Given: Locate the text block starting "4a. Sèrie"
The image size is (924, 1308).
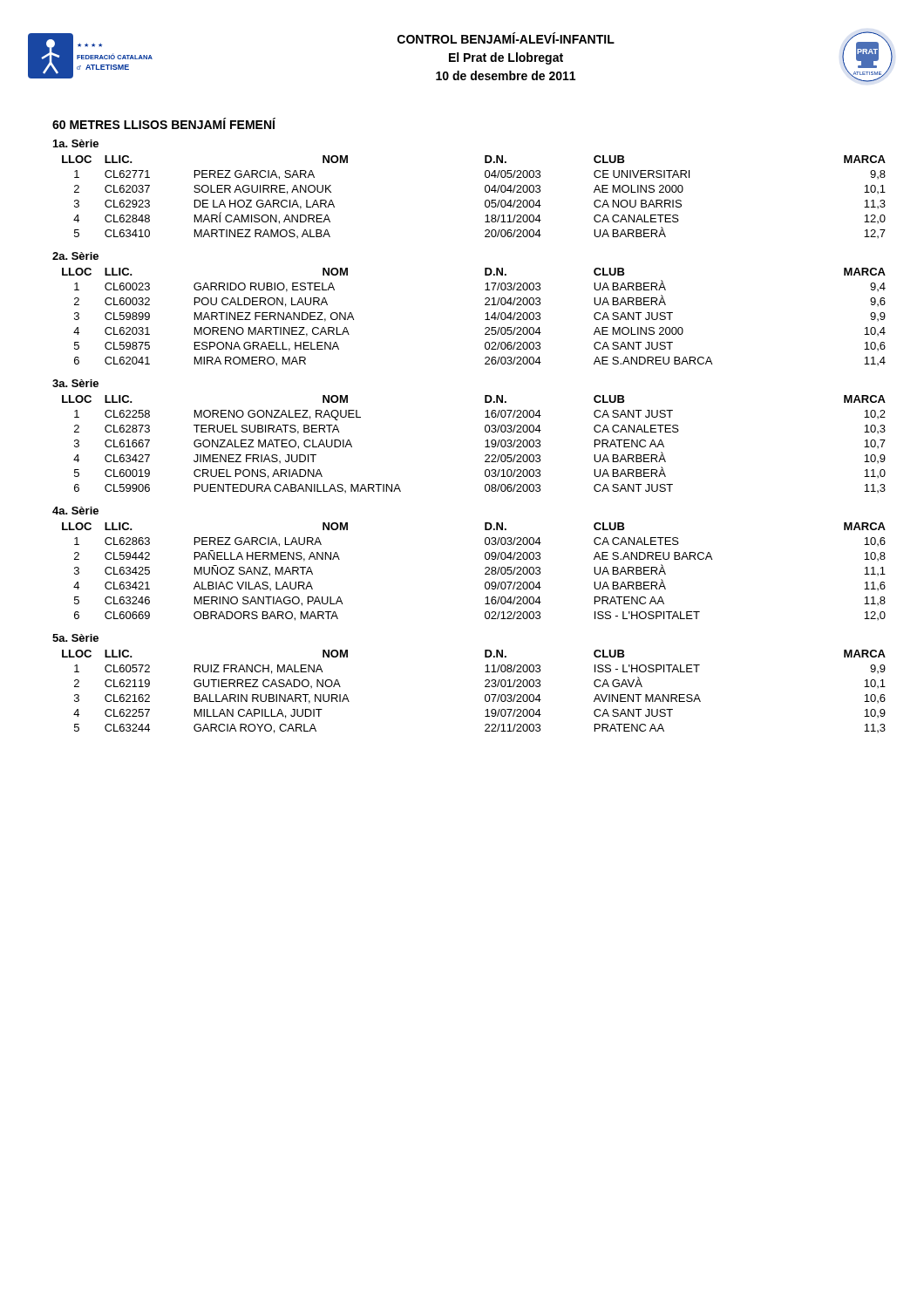Looking at the screenshot, I should tap(76, 511).
